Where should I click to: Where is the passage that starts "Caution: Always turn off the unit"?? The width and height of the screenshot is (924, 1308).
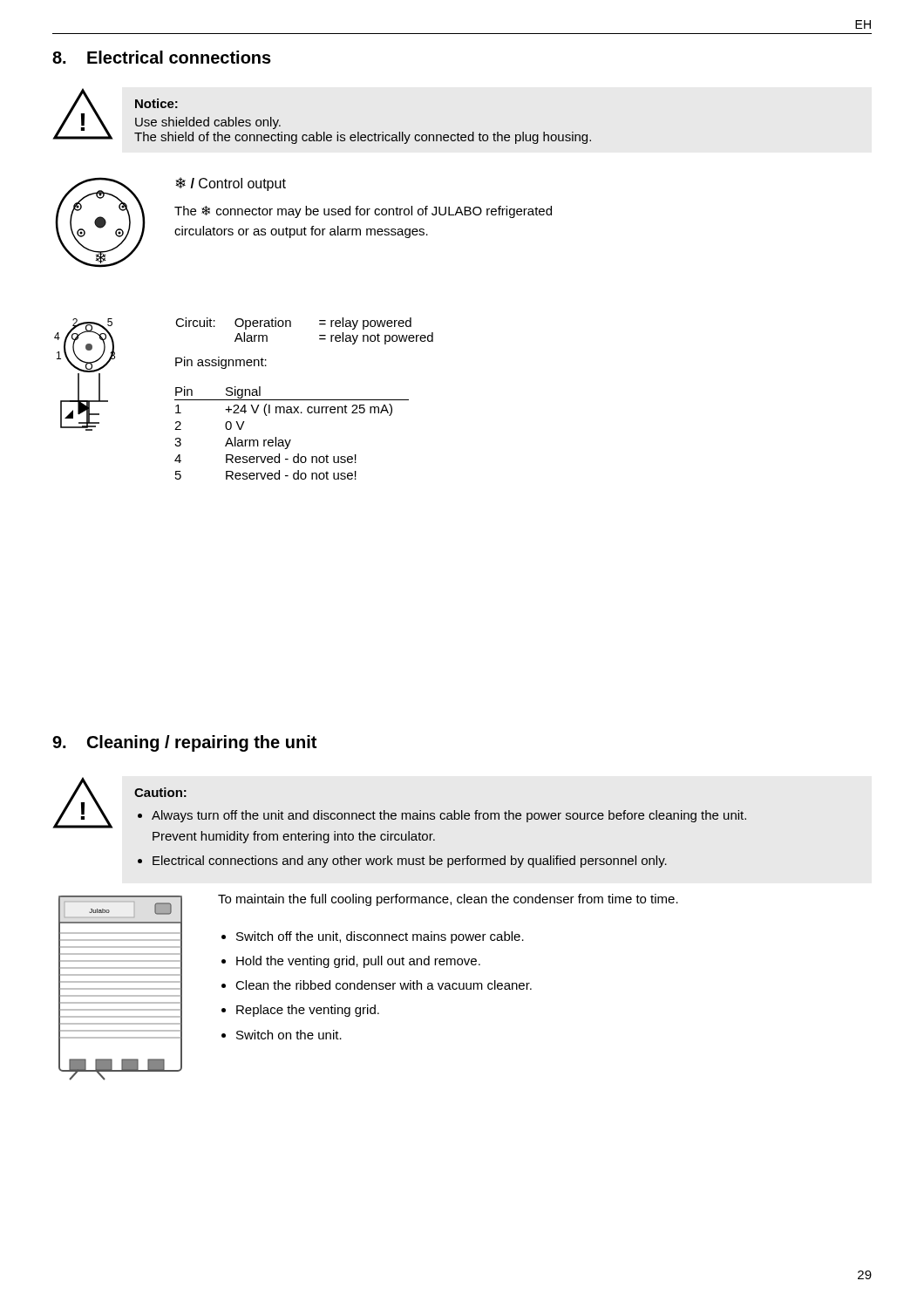coord(497,828)
